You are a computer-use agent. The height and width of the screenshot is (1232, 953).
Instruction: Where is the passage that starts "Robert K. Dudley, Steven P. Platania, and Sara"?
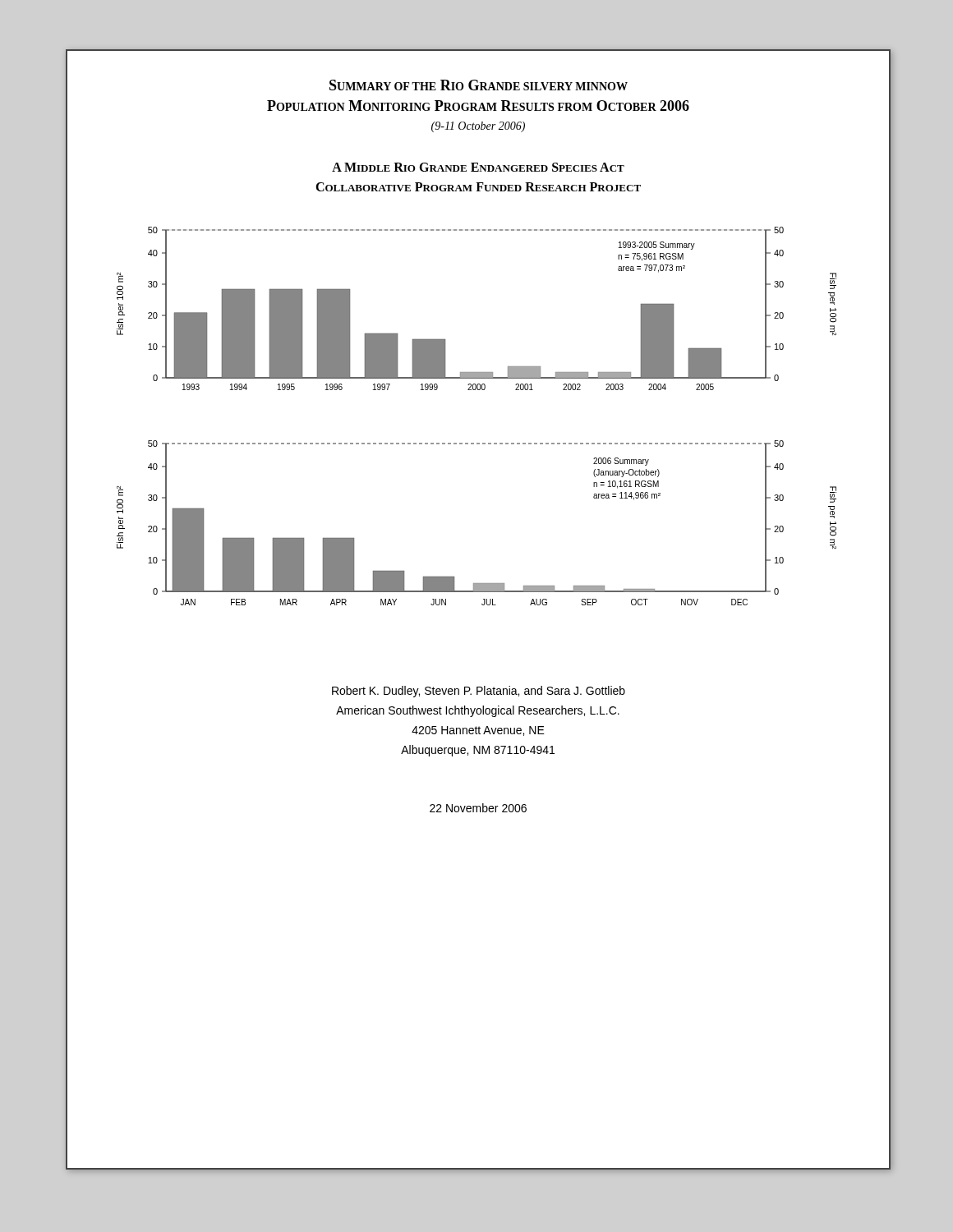pos(478,720)
